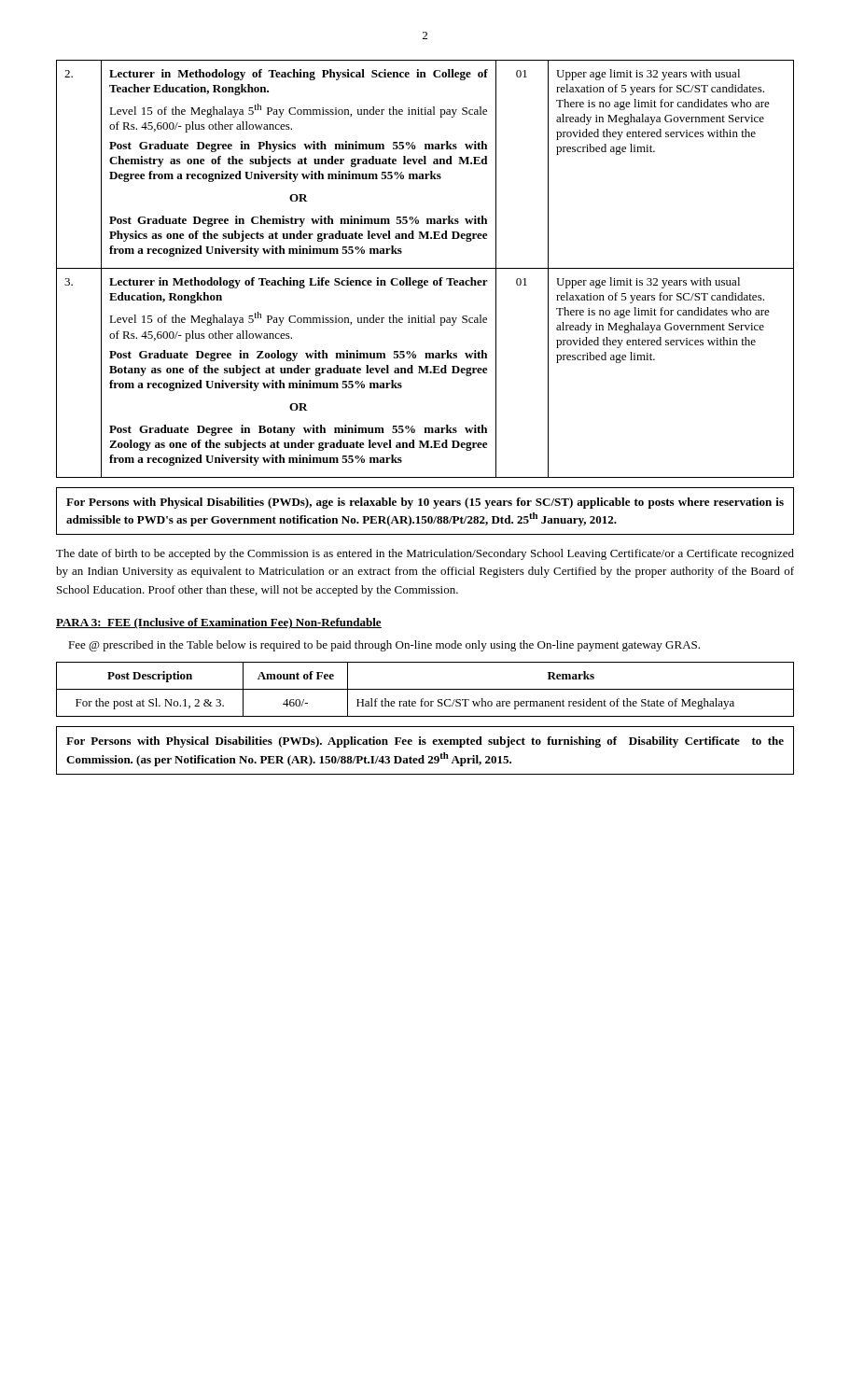Find the table that mentions "Half the rate for SC/ST"
This screenshot has width=850, height=1400.
(425, 690)
